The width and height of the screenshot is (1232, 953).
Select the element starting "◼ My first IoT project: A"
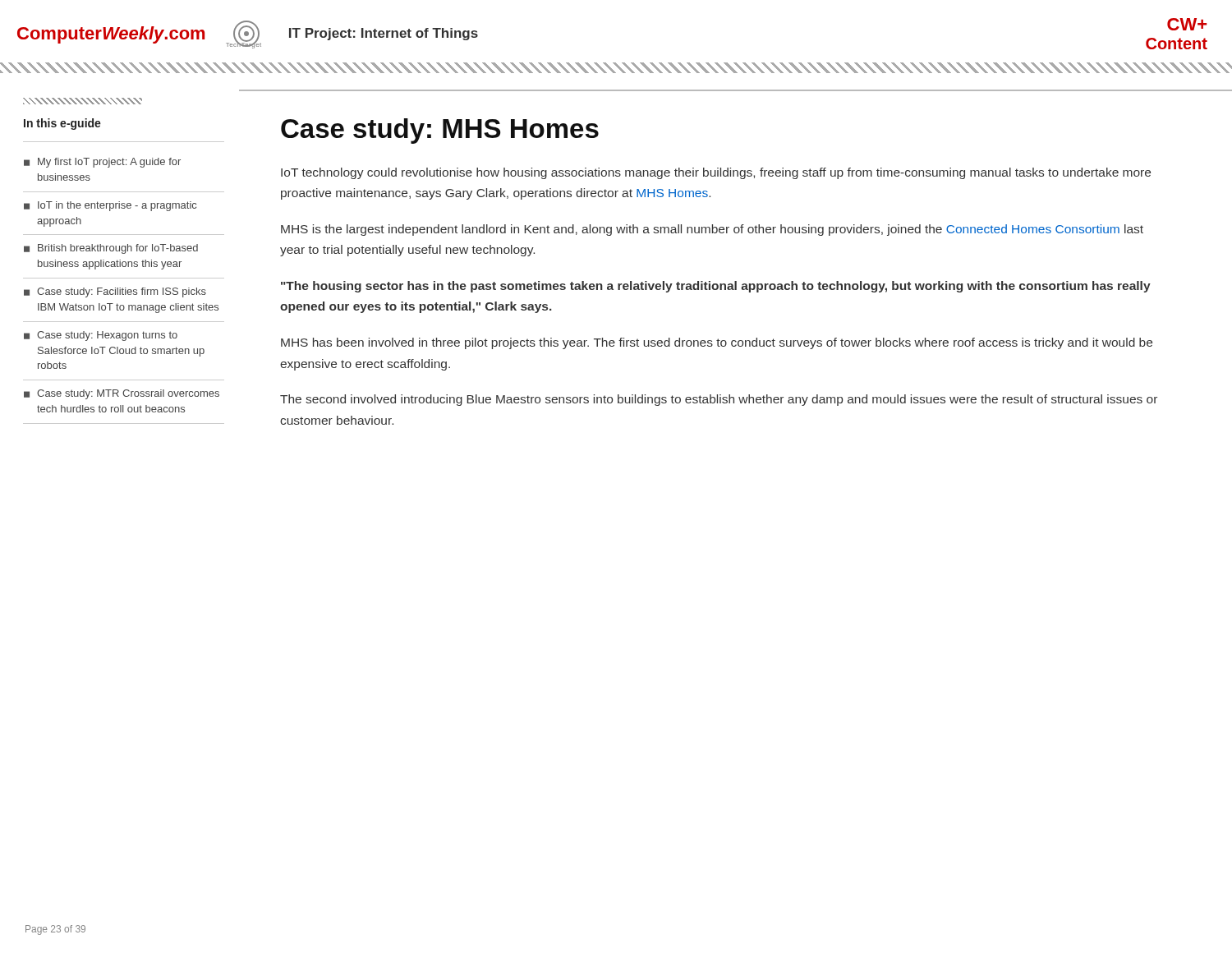coord(124,170)
